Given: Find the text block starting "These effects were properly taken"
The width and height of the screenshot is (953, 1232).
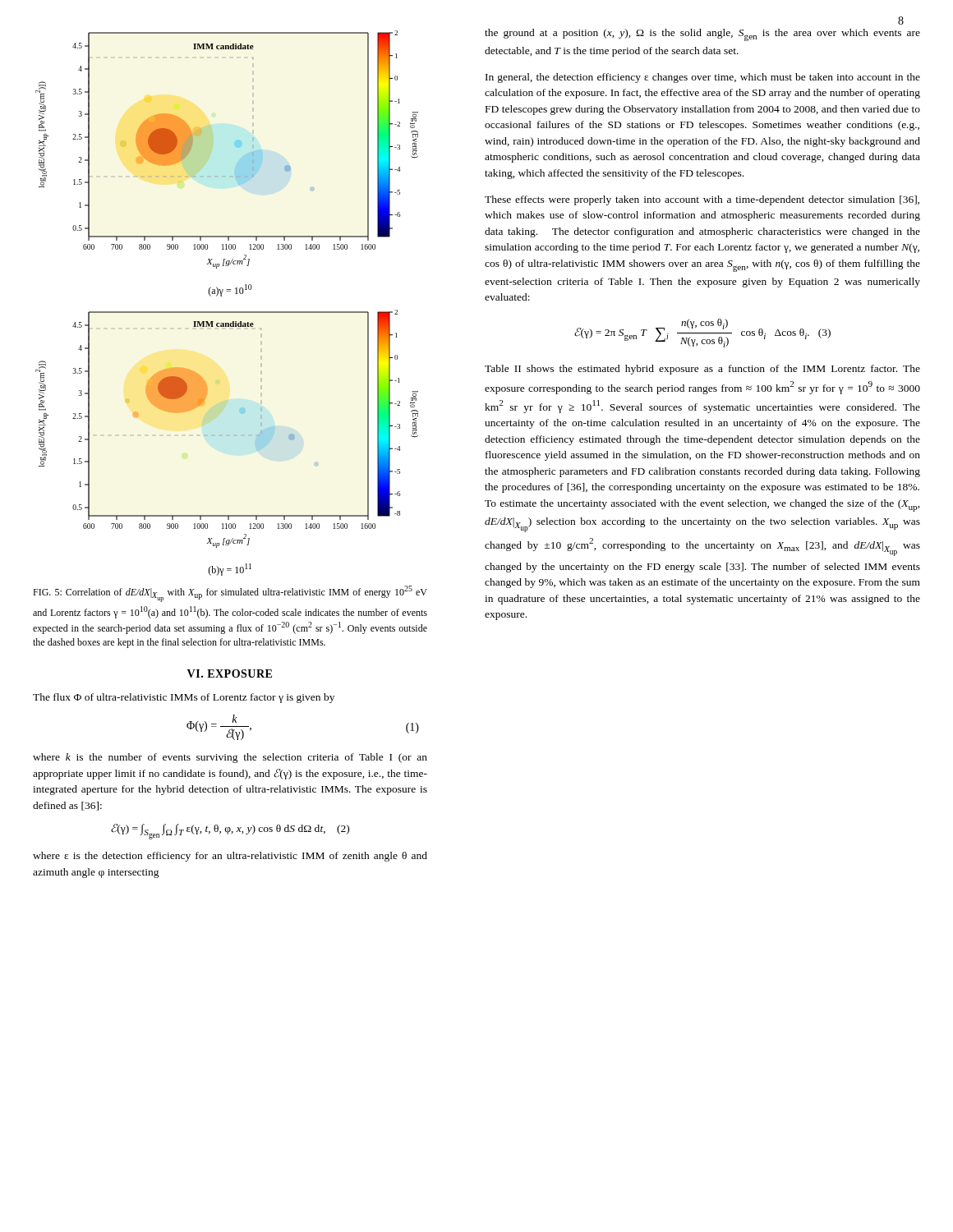Looking at the screenshot, I should coord(702,248).
